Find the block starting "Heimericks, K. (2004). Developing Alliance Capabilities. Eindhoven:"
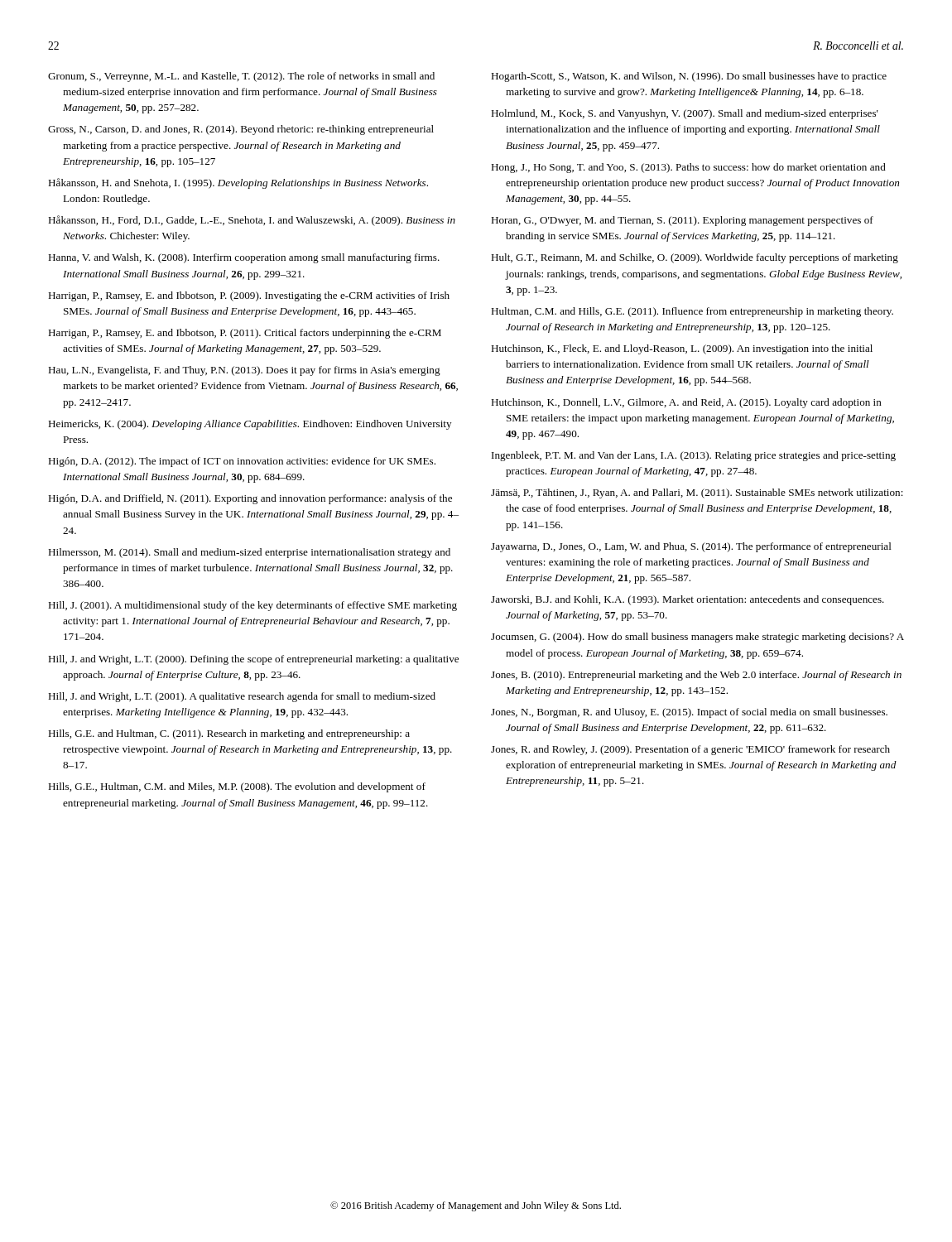This screenshot has width=952, height=1242. [250, 431]
